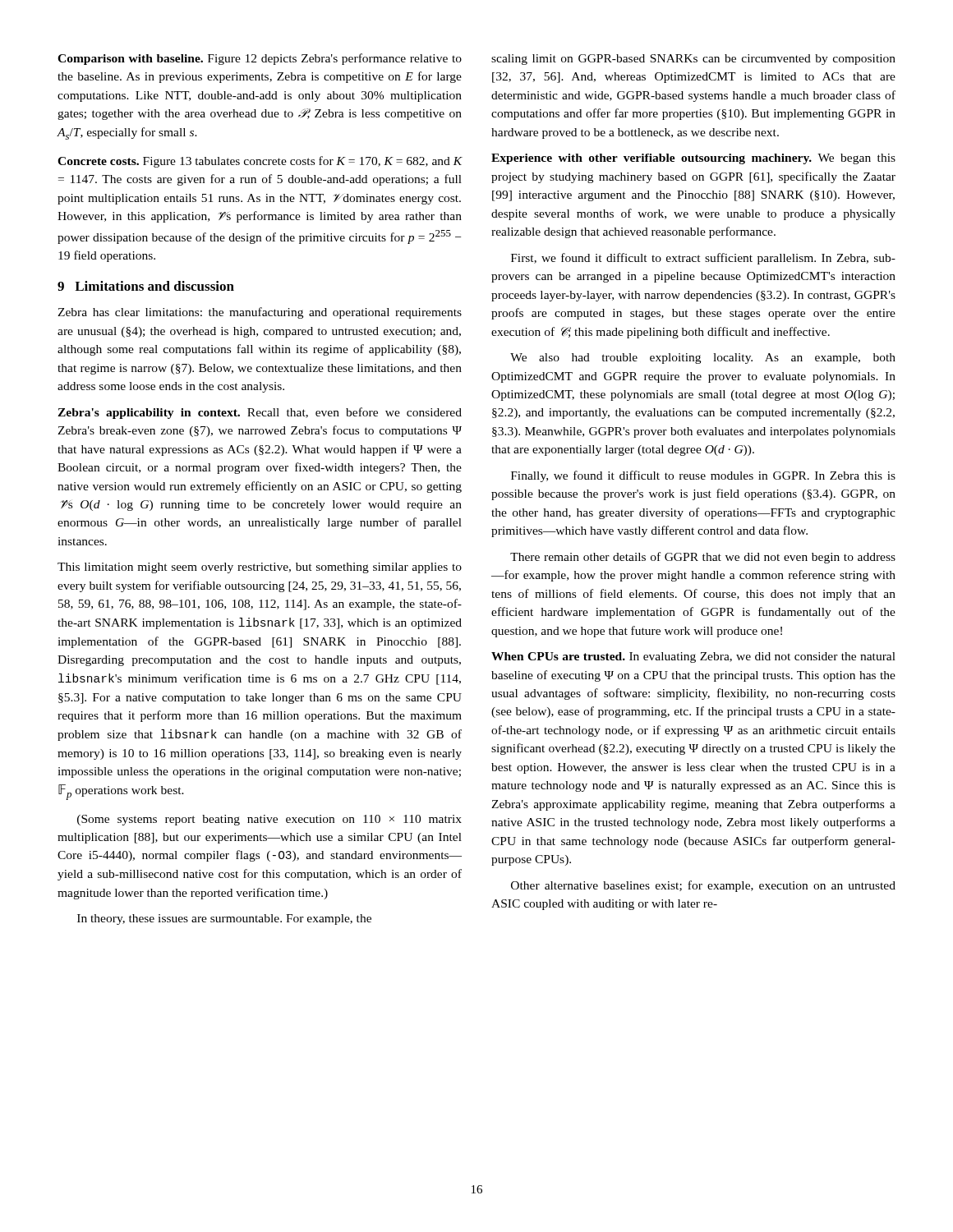
Task: Click the passage that begins "Concrete costs. Figure"
Action: [x=260, y=208]
